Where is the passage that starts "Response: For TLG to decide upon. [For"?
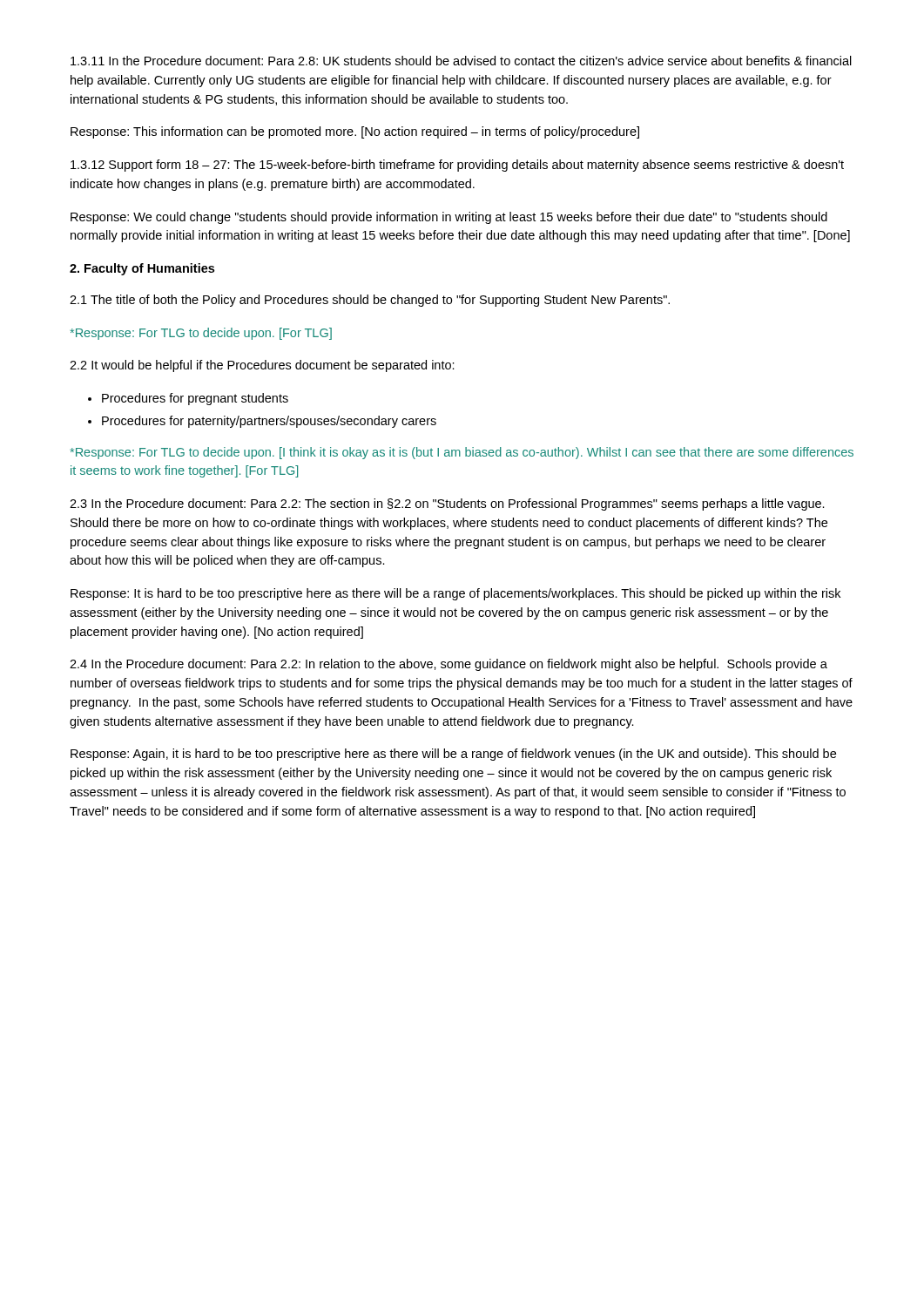The width and height of the screenshot is (924, 1307). (201, 332)
